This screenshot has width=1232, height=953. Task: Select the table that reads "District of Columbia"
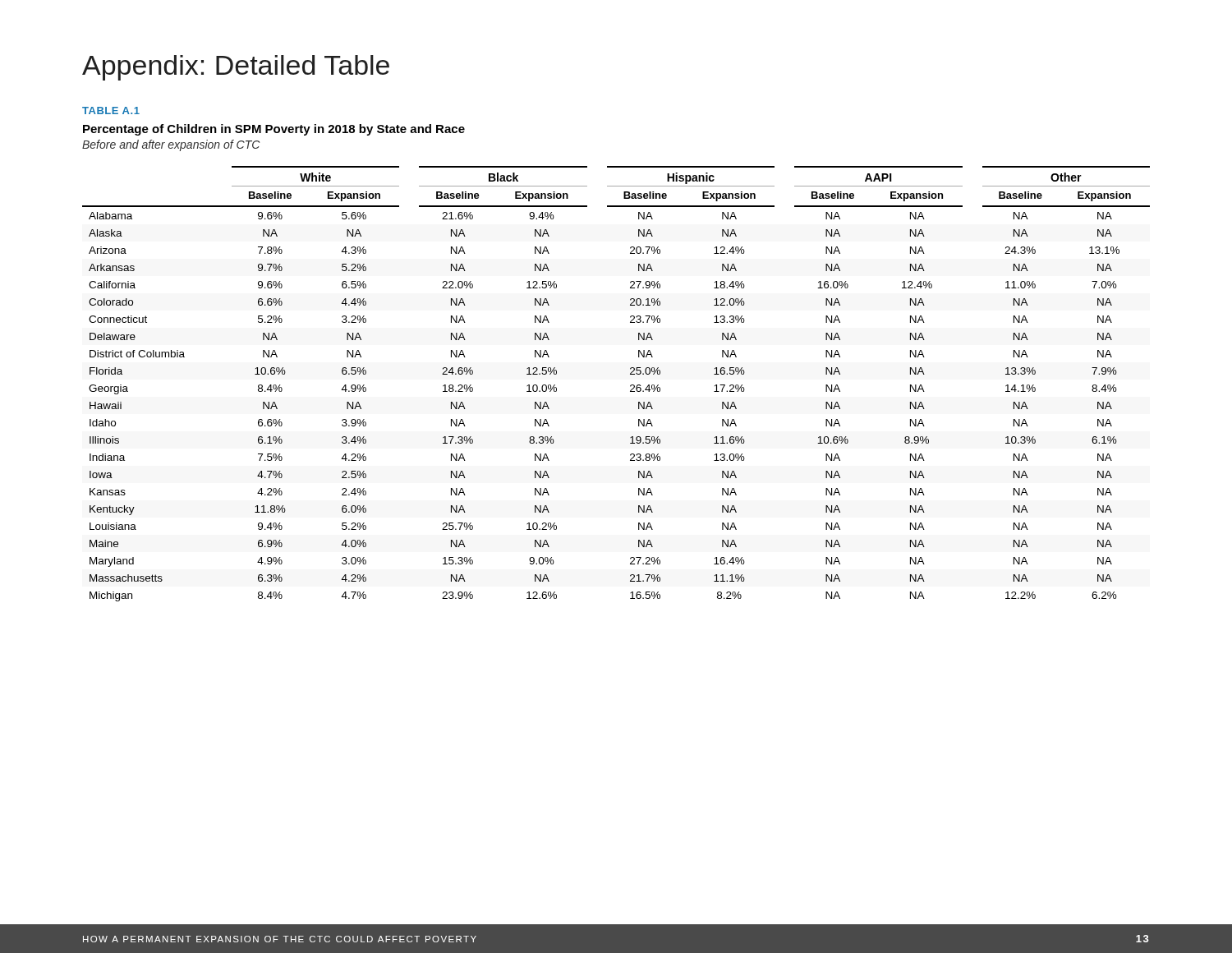[x=616, y=385]
